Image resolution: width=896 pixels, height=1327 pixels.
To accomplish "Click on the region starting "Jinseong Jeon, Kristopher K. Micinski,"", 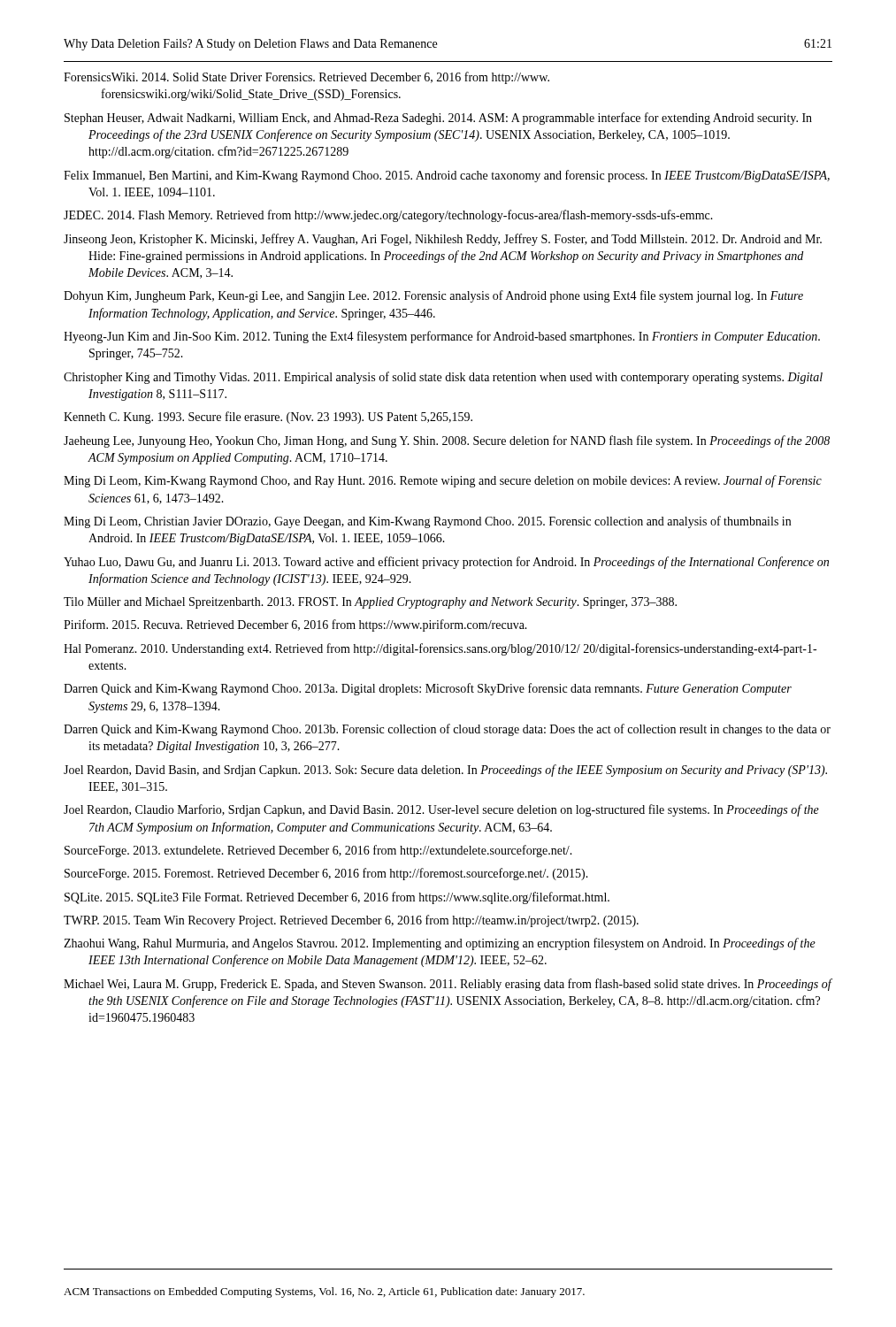I will point(443,256).
